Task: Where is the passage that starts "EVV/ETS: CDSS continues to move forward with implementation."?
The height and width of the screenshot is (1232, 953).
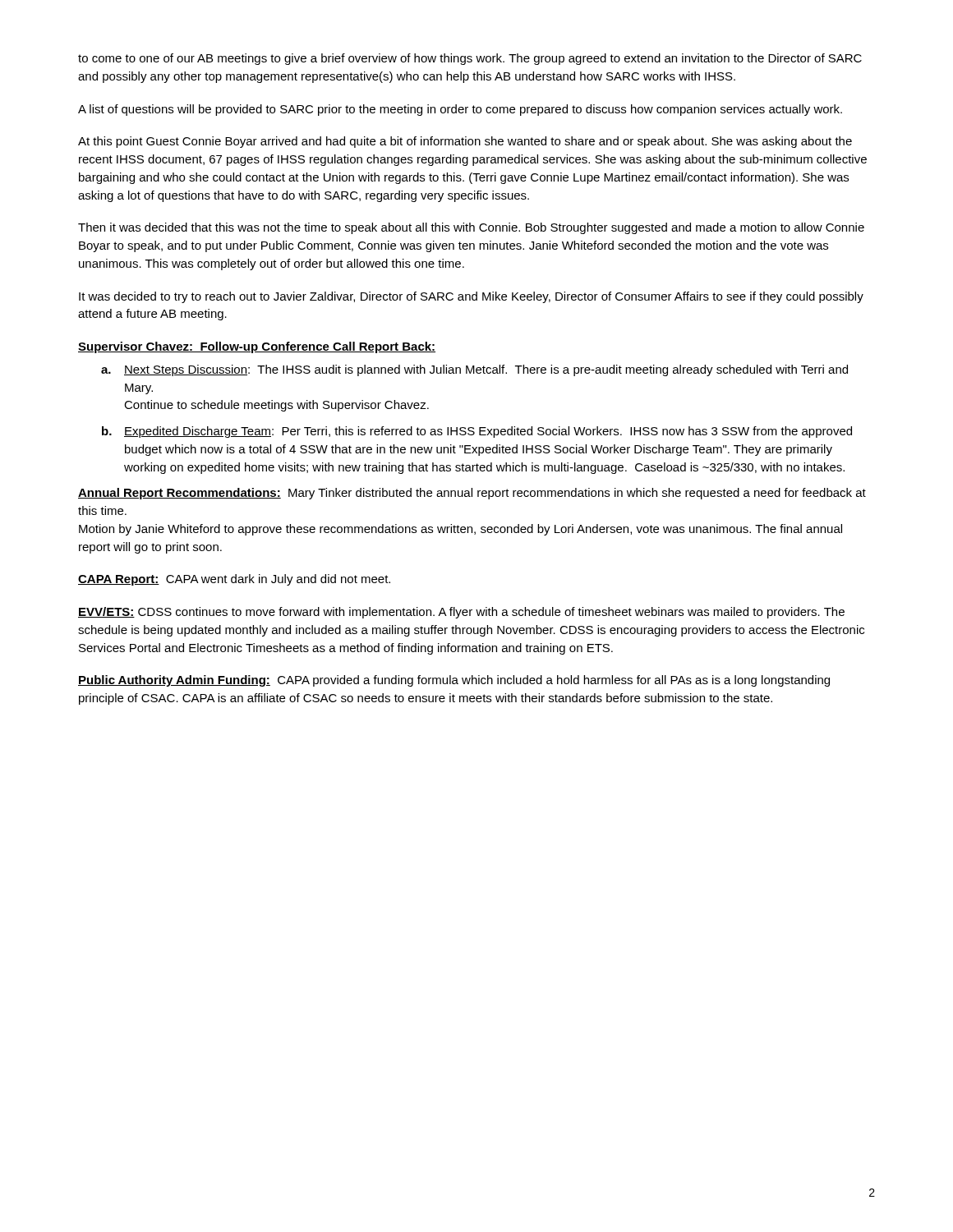Action: pyautogui.click(x=471, y=629)
